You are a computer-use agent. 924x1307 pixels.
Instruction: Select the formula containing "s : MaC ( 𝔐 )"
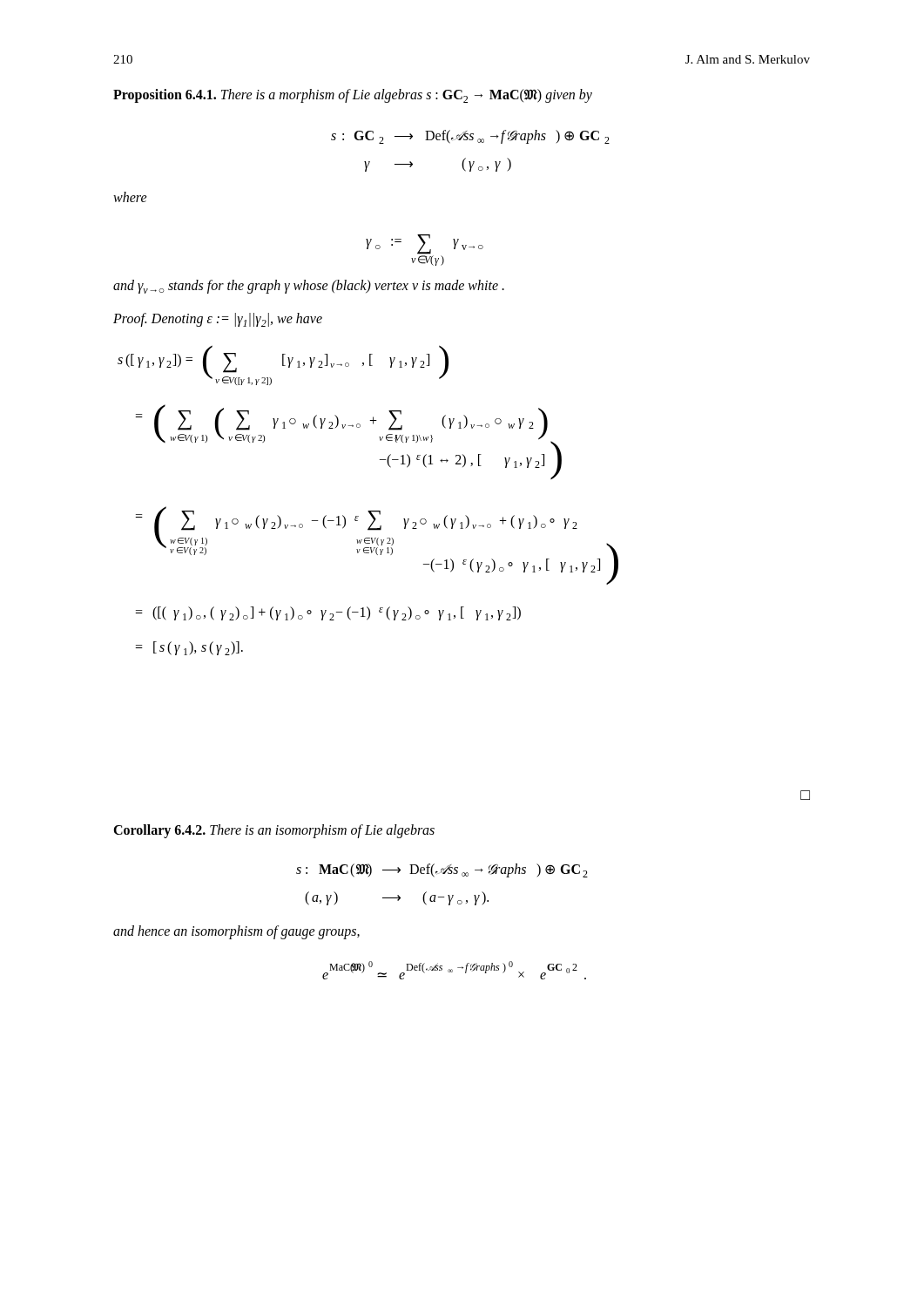[462, 882]
